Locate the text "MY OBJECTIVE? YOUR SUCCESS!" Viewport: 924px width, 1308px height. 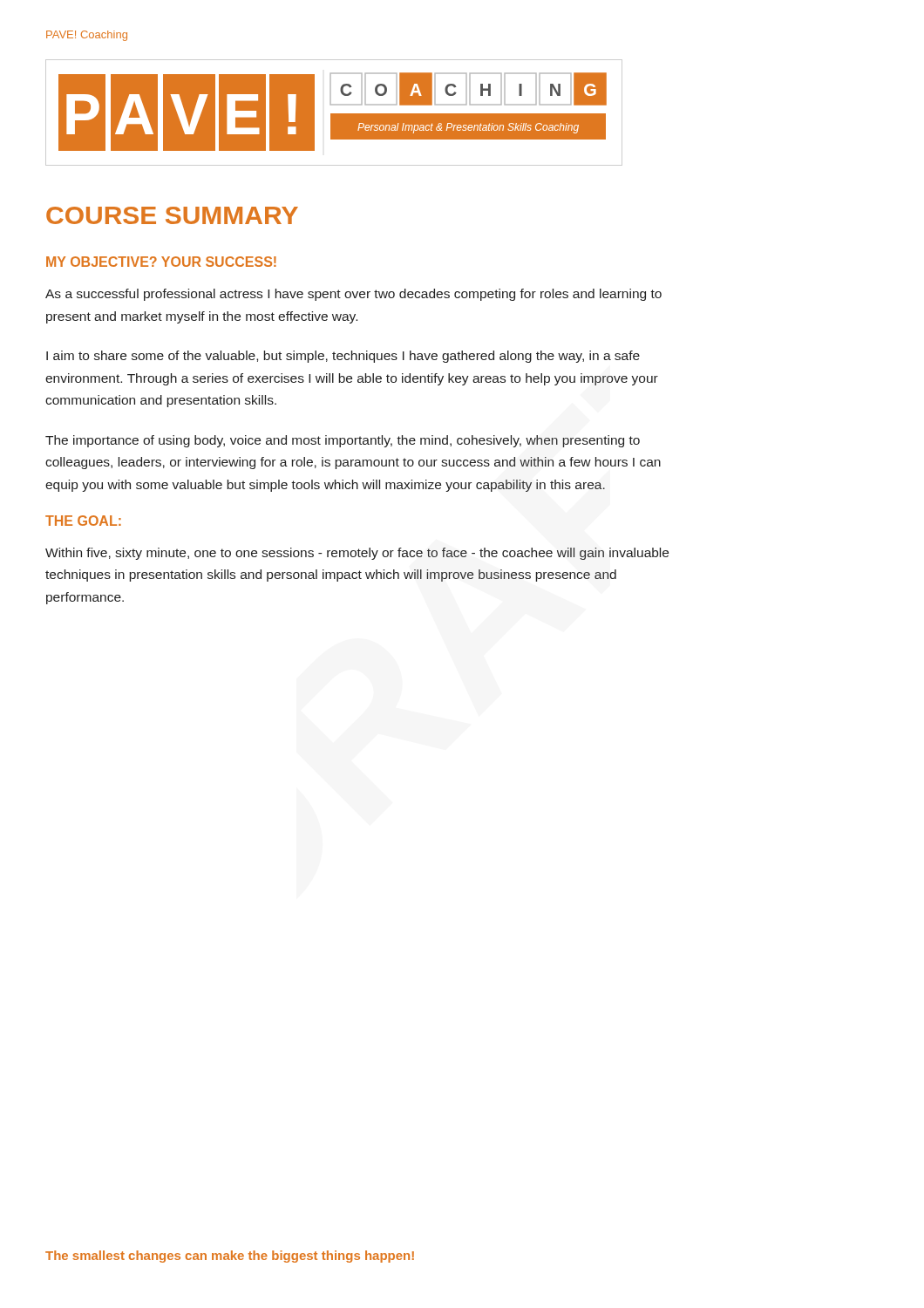point(161,262)
